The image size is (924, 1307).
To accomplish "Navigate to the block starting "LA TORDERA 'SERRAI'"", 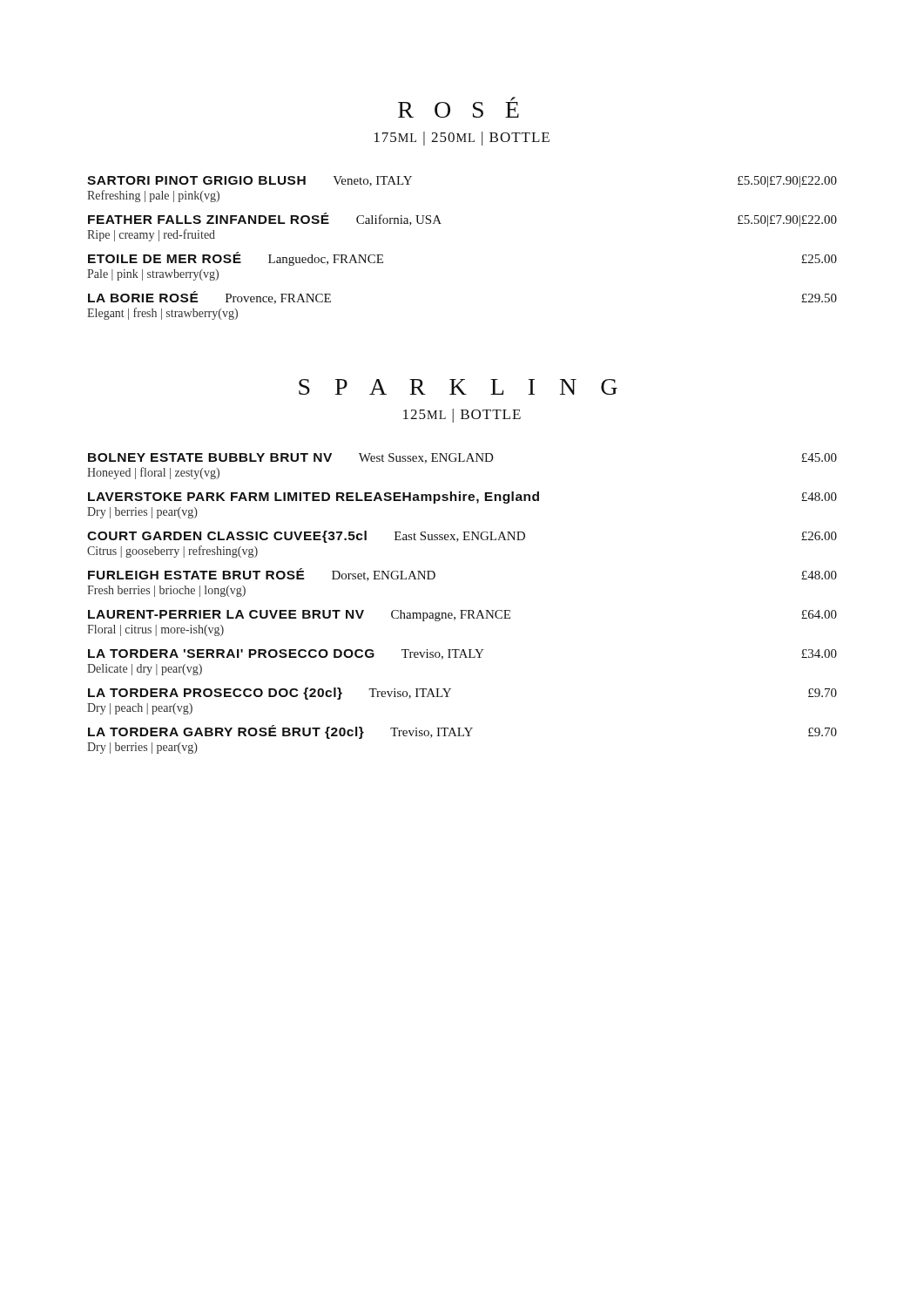I will (x=462, y=661).
